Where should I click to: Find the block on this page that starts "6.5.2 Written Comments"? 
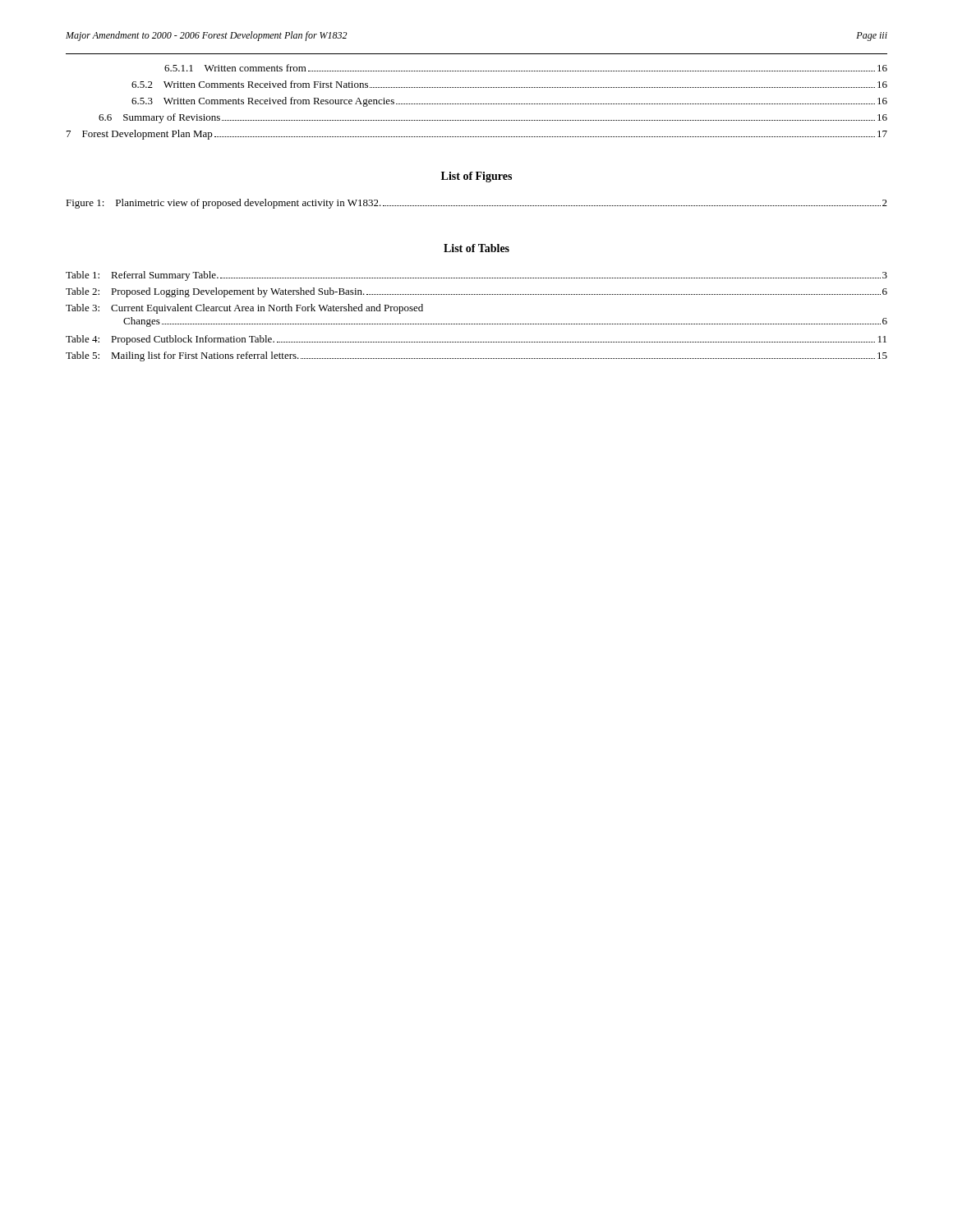point(509,85)
